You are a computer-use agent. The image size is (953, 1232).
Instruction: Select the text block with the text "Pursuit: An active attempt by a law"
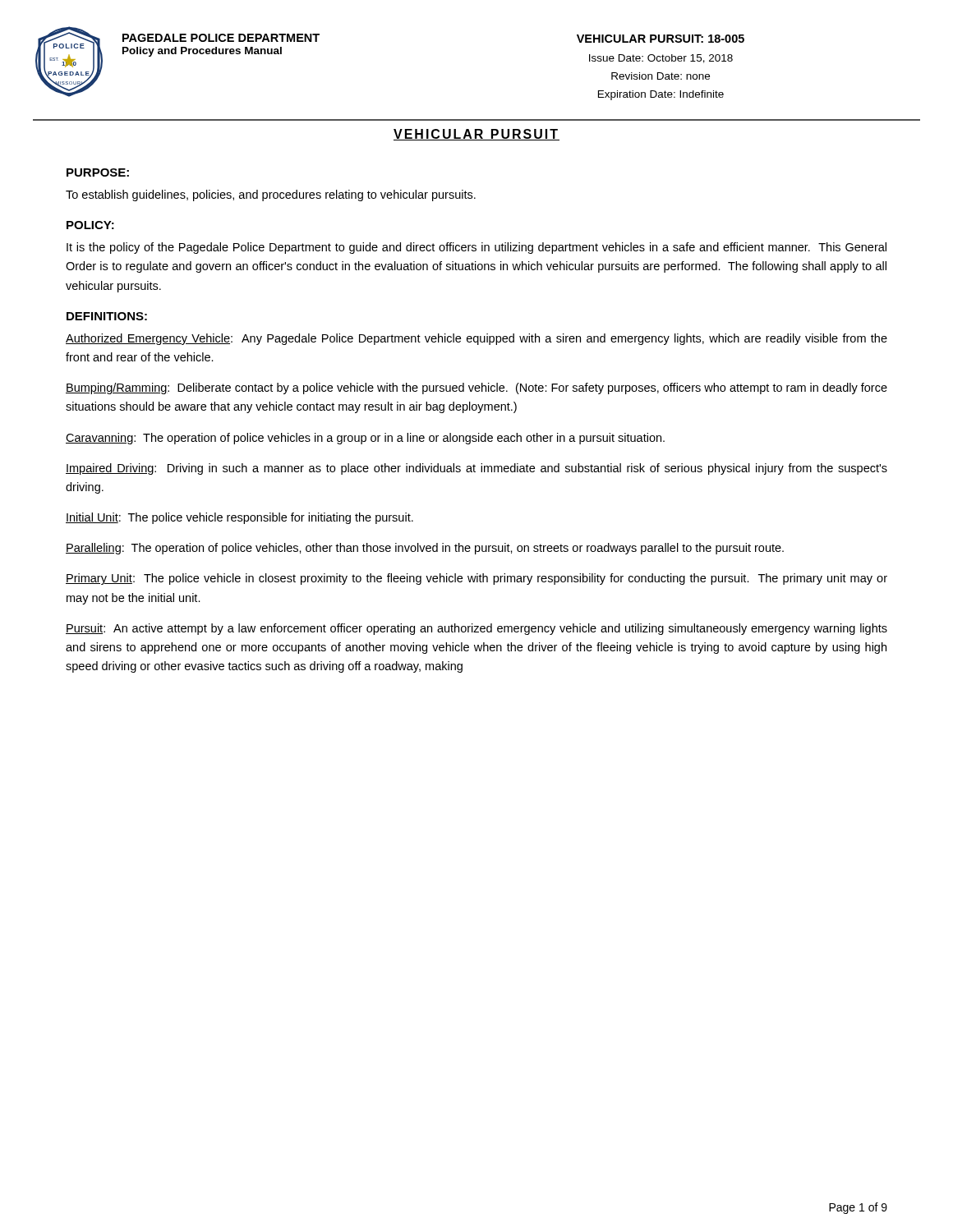click(x=476, y=647)
